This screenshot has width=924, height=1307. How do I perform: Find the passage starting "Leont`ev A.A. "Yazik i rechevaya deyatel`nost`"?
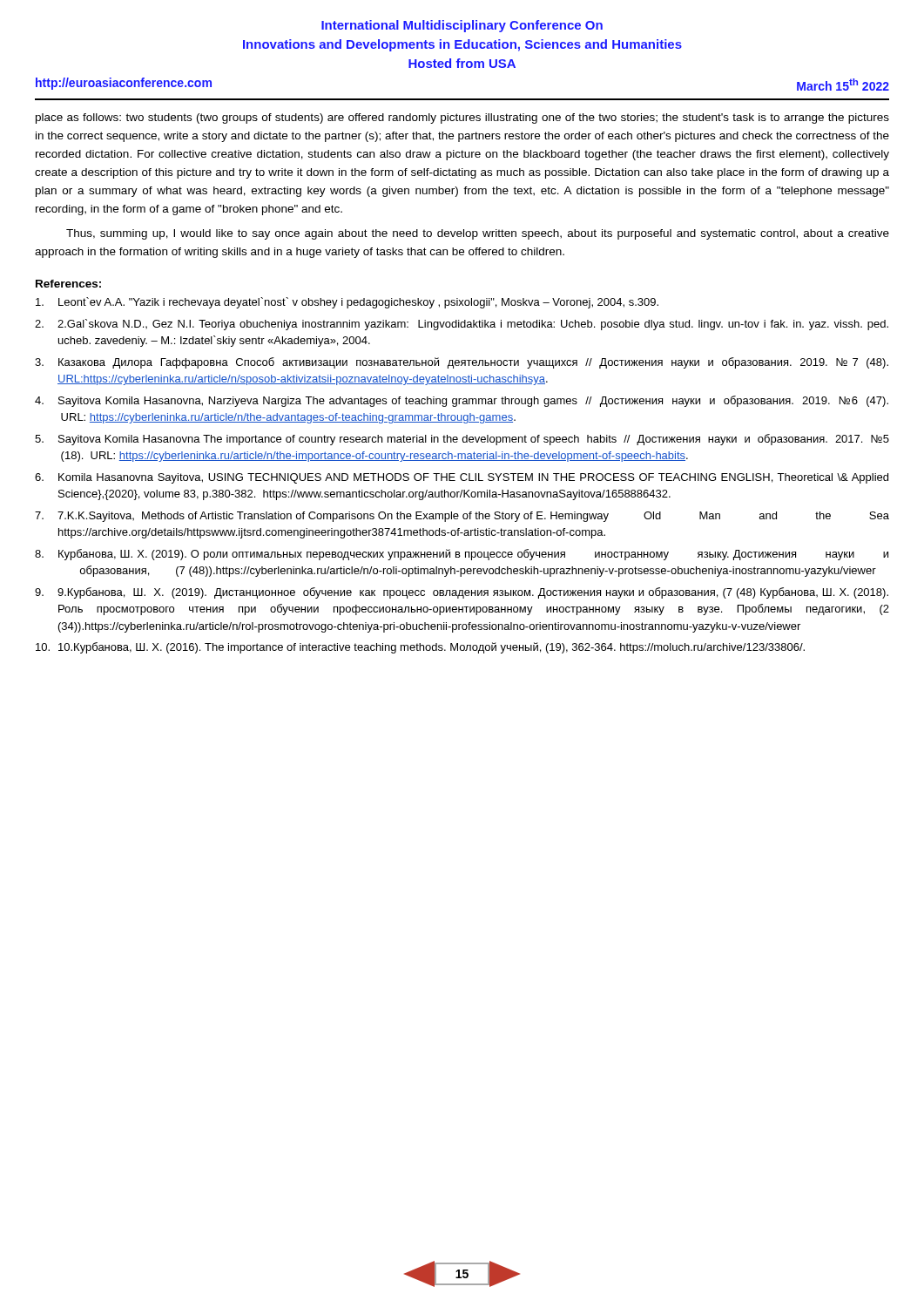[x=462, y=302]
